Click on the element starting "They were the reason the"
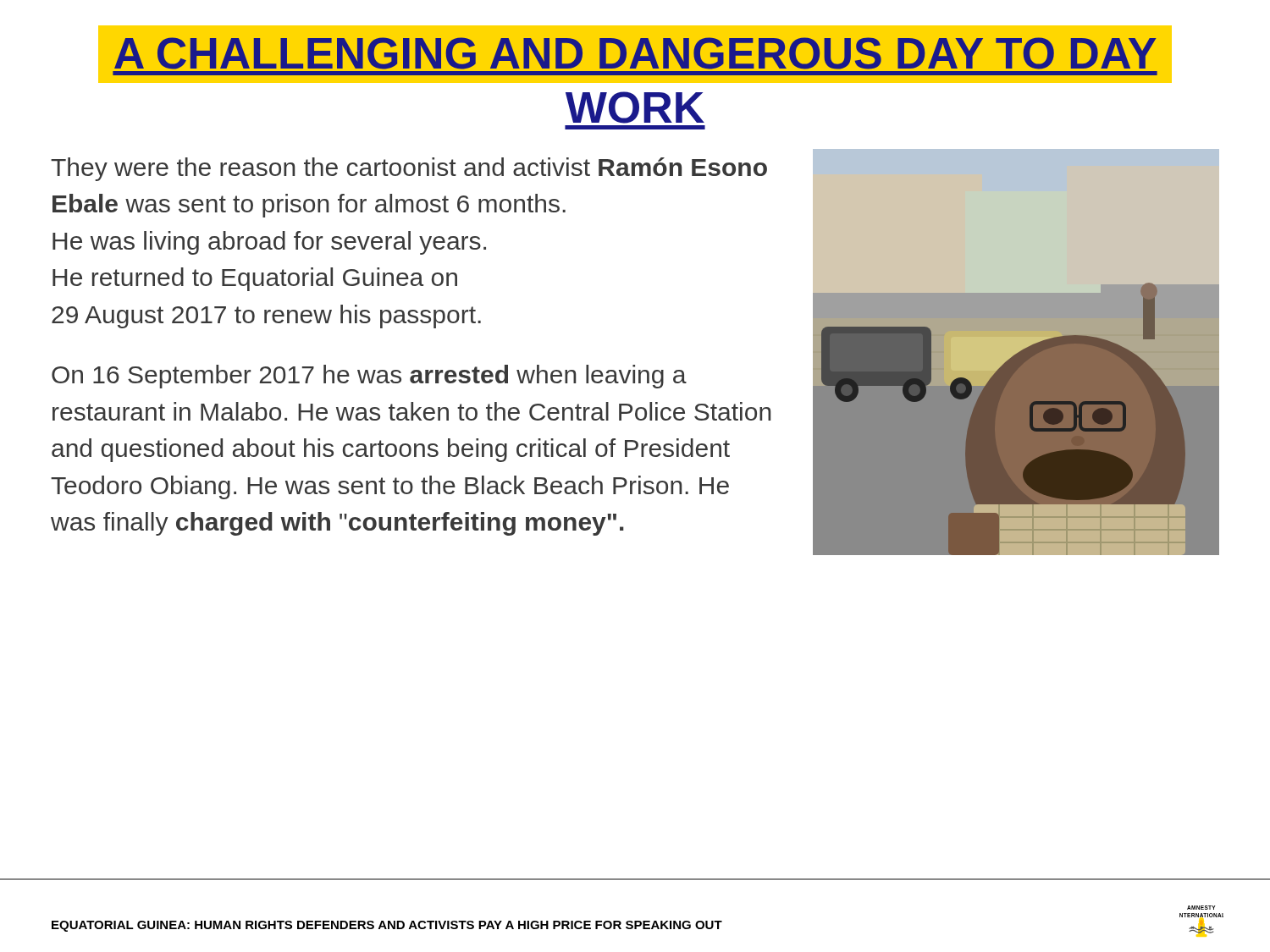The width and height of the screenshot is (1270, 952). (x=409, y=240)
